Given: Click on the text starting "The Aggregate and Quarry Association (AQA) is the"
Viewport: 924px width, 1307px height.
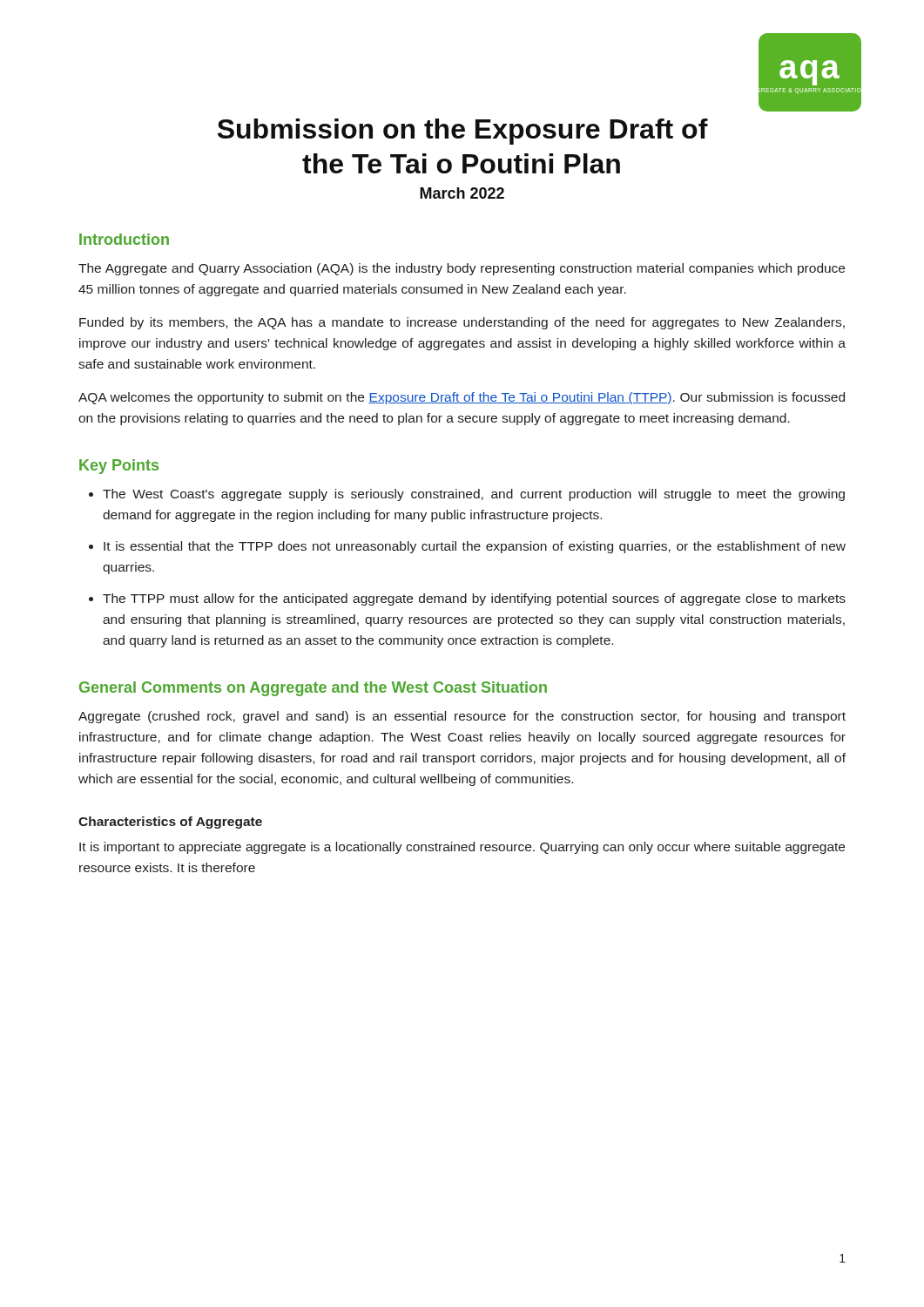Looking at the screenshot, I should click(x=462, y=279).
